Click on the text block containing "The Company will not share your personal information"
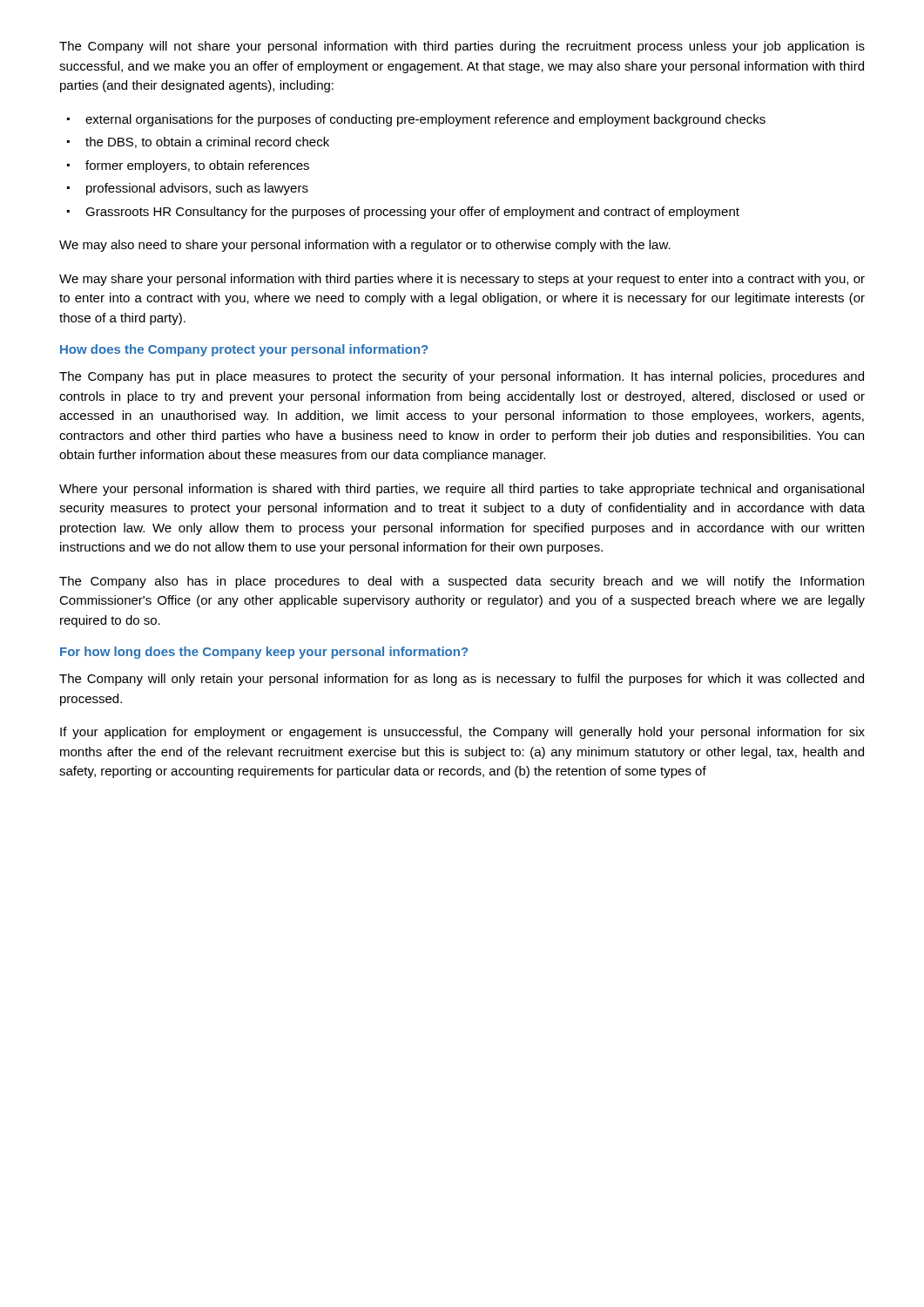The height and width of the screenshot is (1307, 924). pyautogui.click(x=462, y=65)
